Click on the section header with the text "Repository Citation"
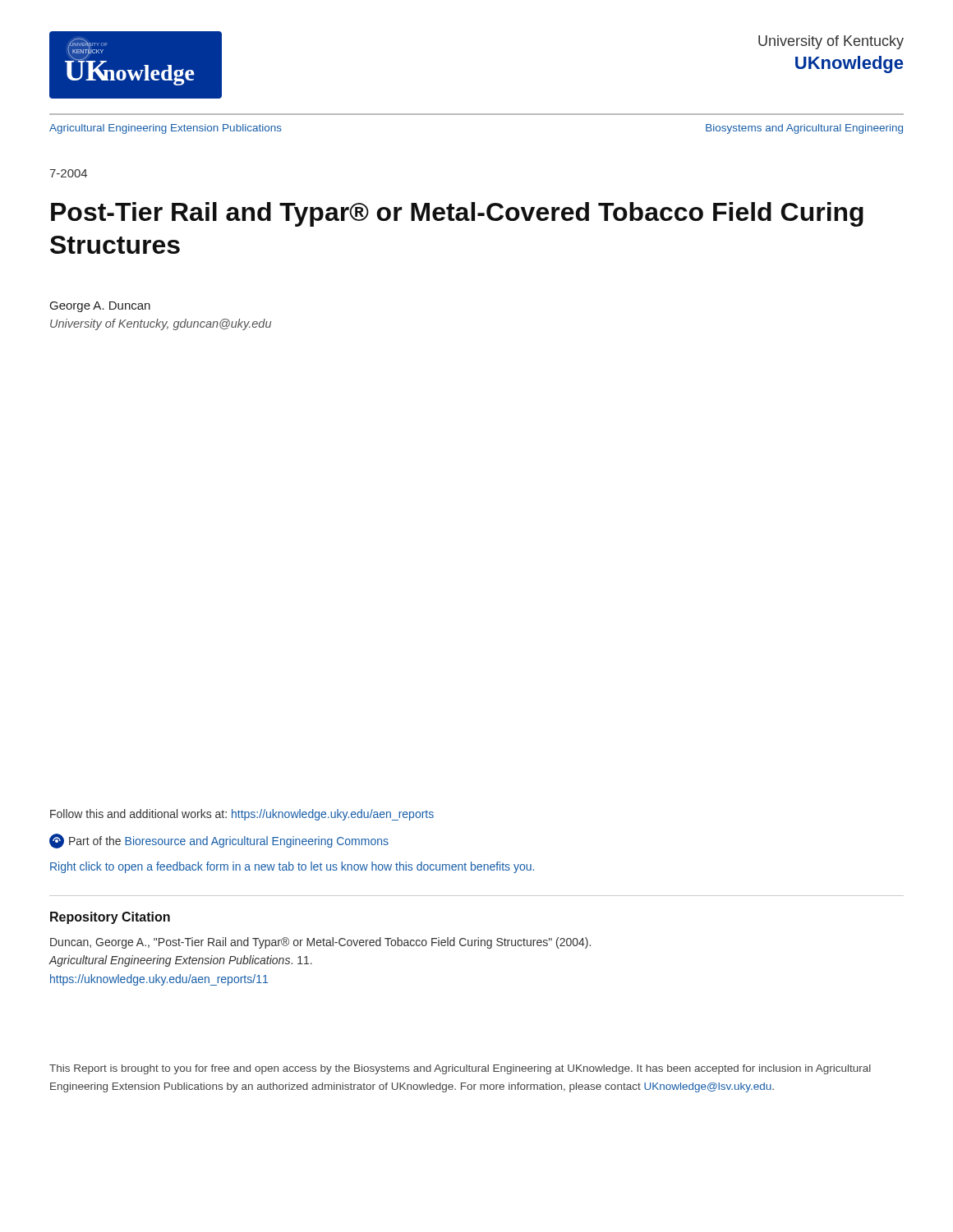This screenshot has width=953, height=1232. point(110,917)
